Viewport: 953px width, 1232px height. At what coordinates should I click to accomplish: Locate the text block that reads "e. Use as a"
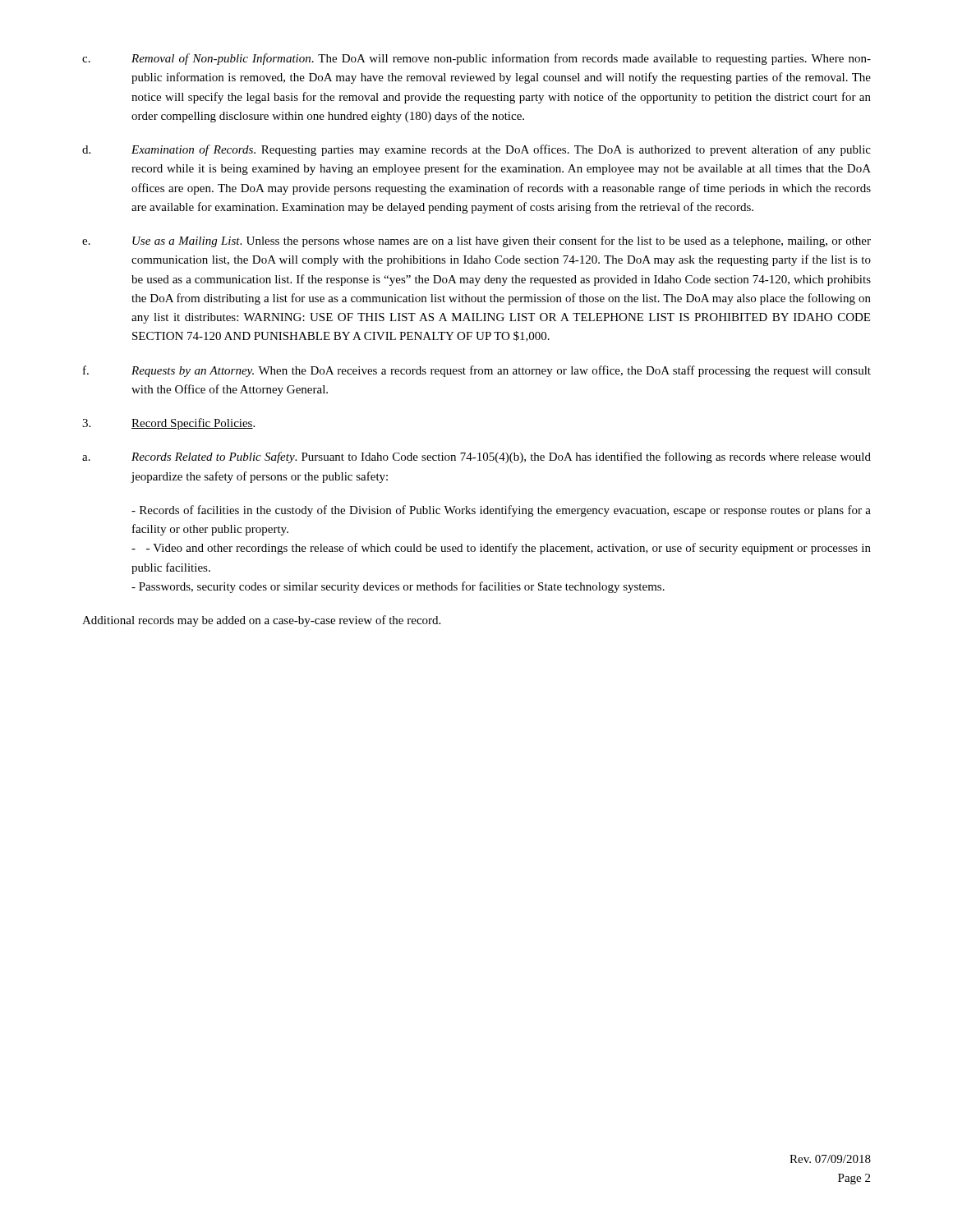[x=476, y=289]
